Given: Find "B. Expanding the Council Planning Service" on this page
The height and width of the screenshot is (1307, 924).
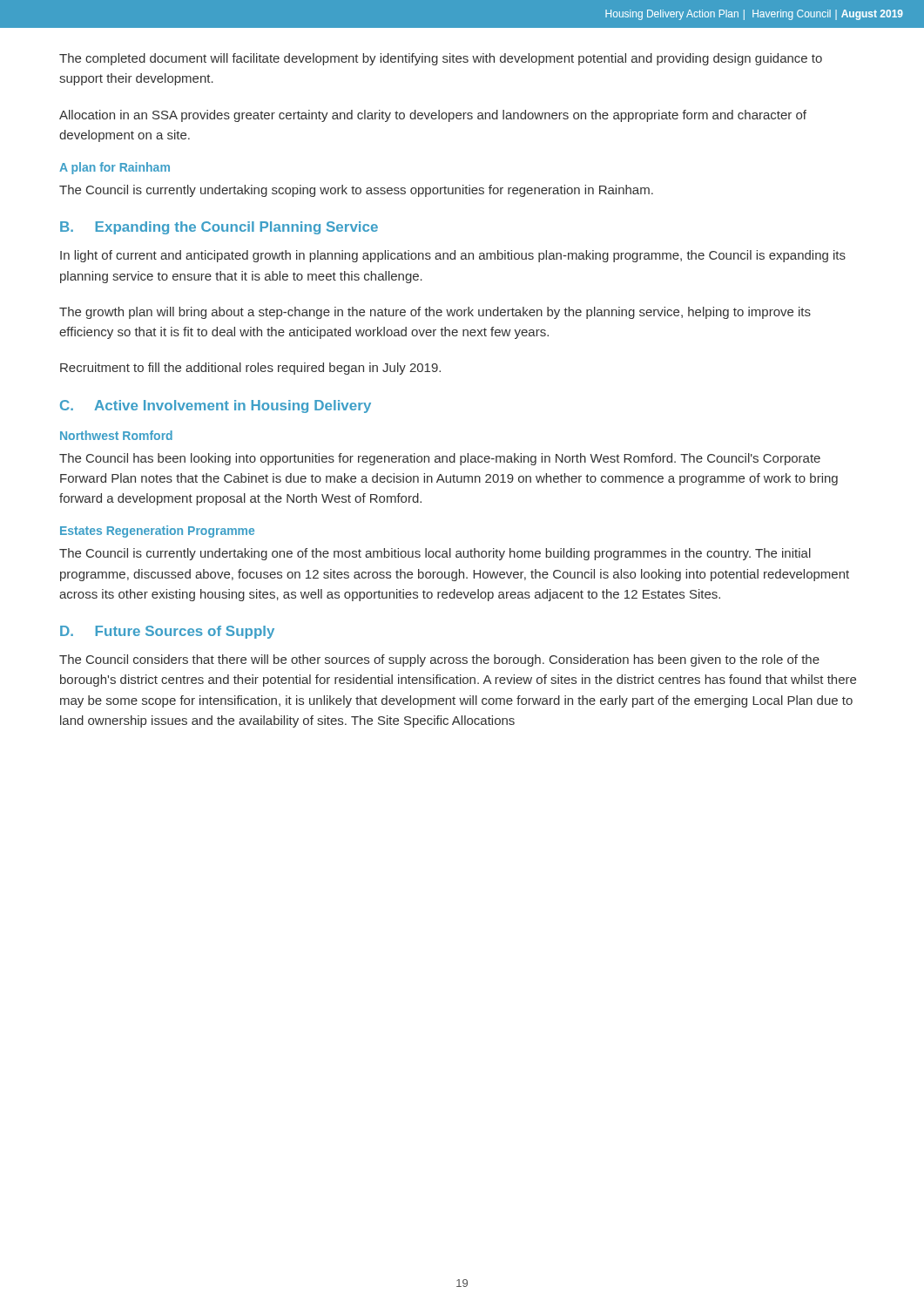Looking at the screenshot, I should pos(219,227).
